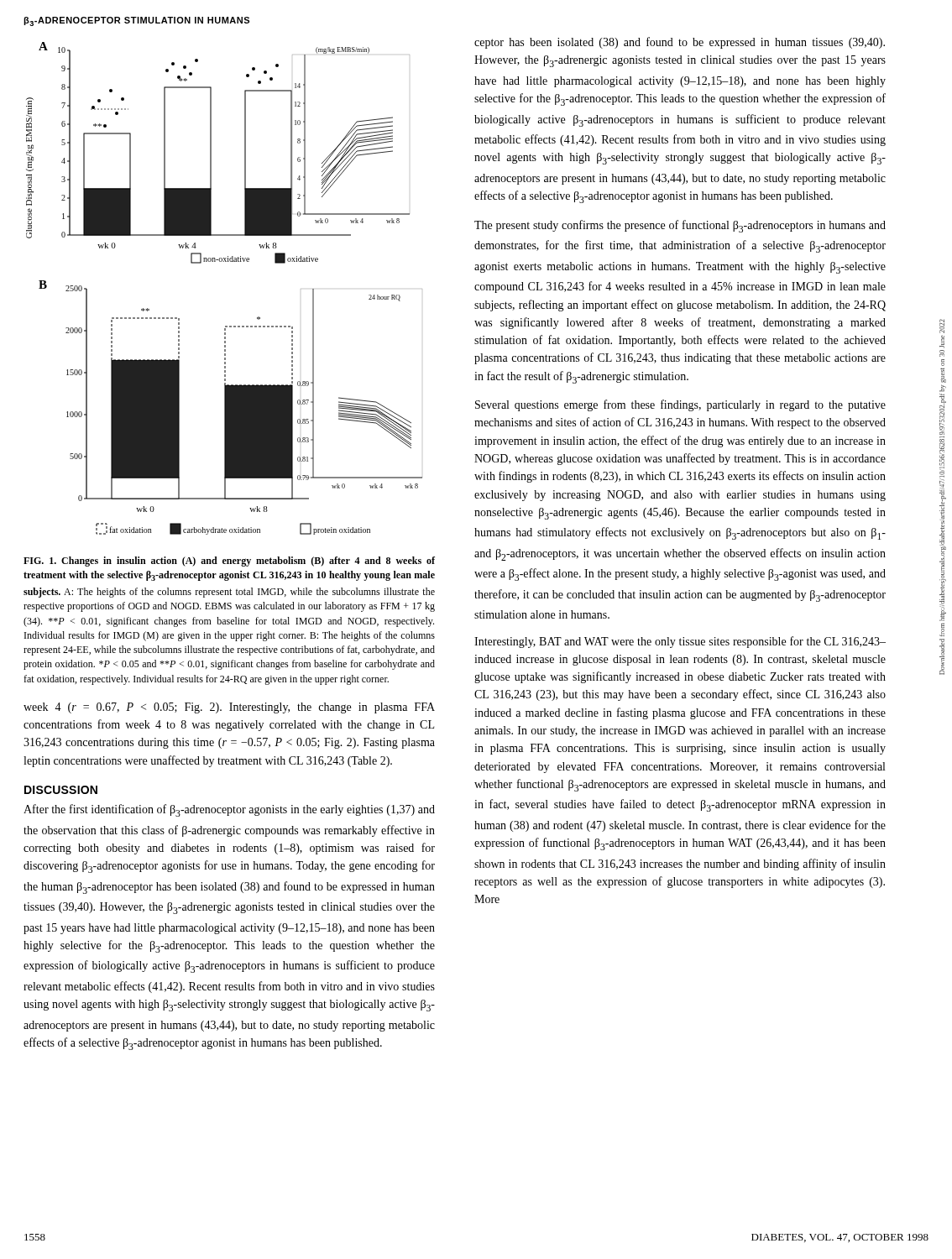Viewport: 952px width, 1259px height.
Task: Find the caption that reads "FIG. 1. Changes in insulin action (A)"
Action: pos(229,620)
